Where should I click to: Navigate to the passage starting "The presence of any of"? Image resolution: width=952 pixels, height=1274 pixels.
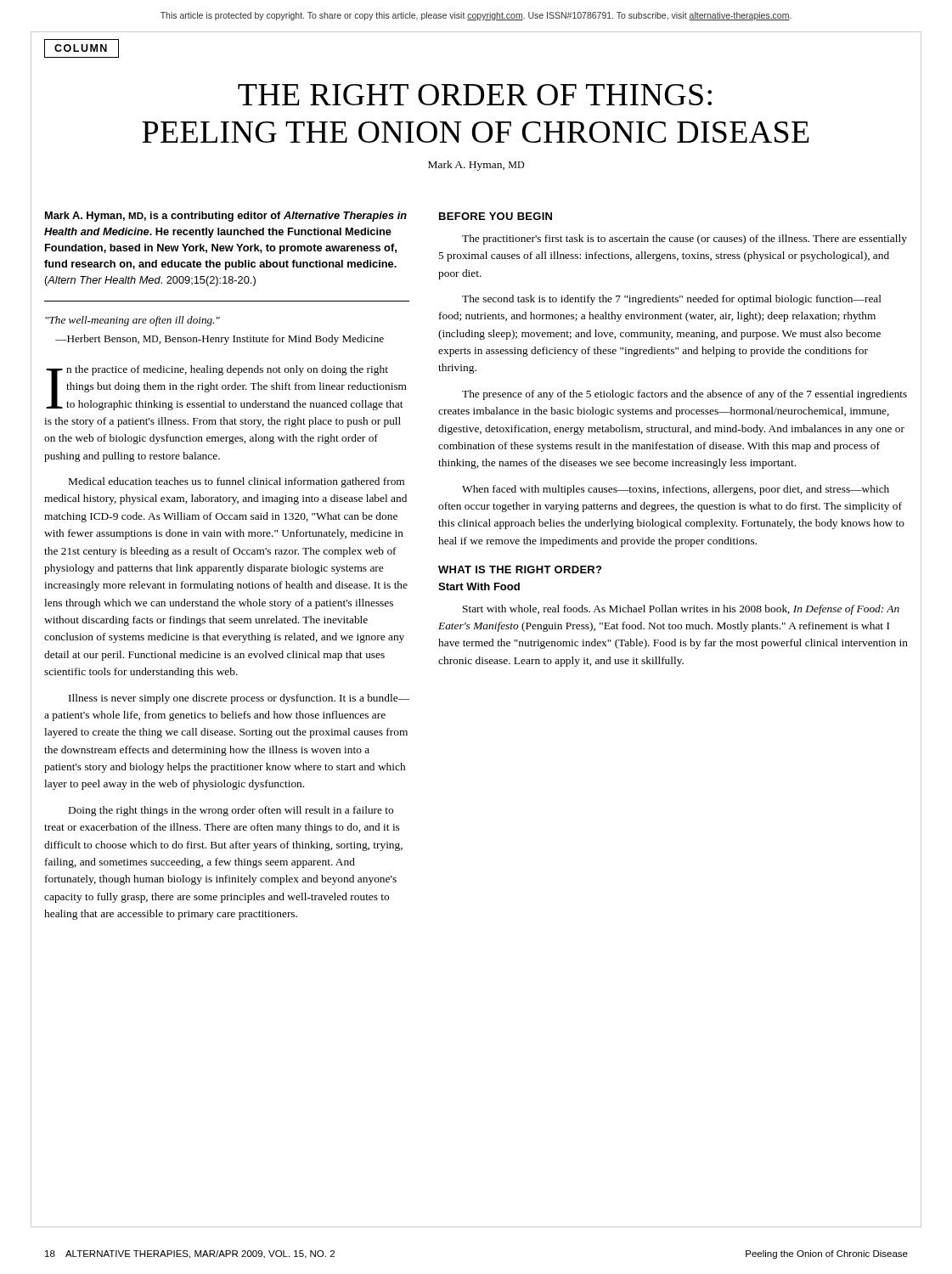click(673, 428)
